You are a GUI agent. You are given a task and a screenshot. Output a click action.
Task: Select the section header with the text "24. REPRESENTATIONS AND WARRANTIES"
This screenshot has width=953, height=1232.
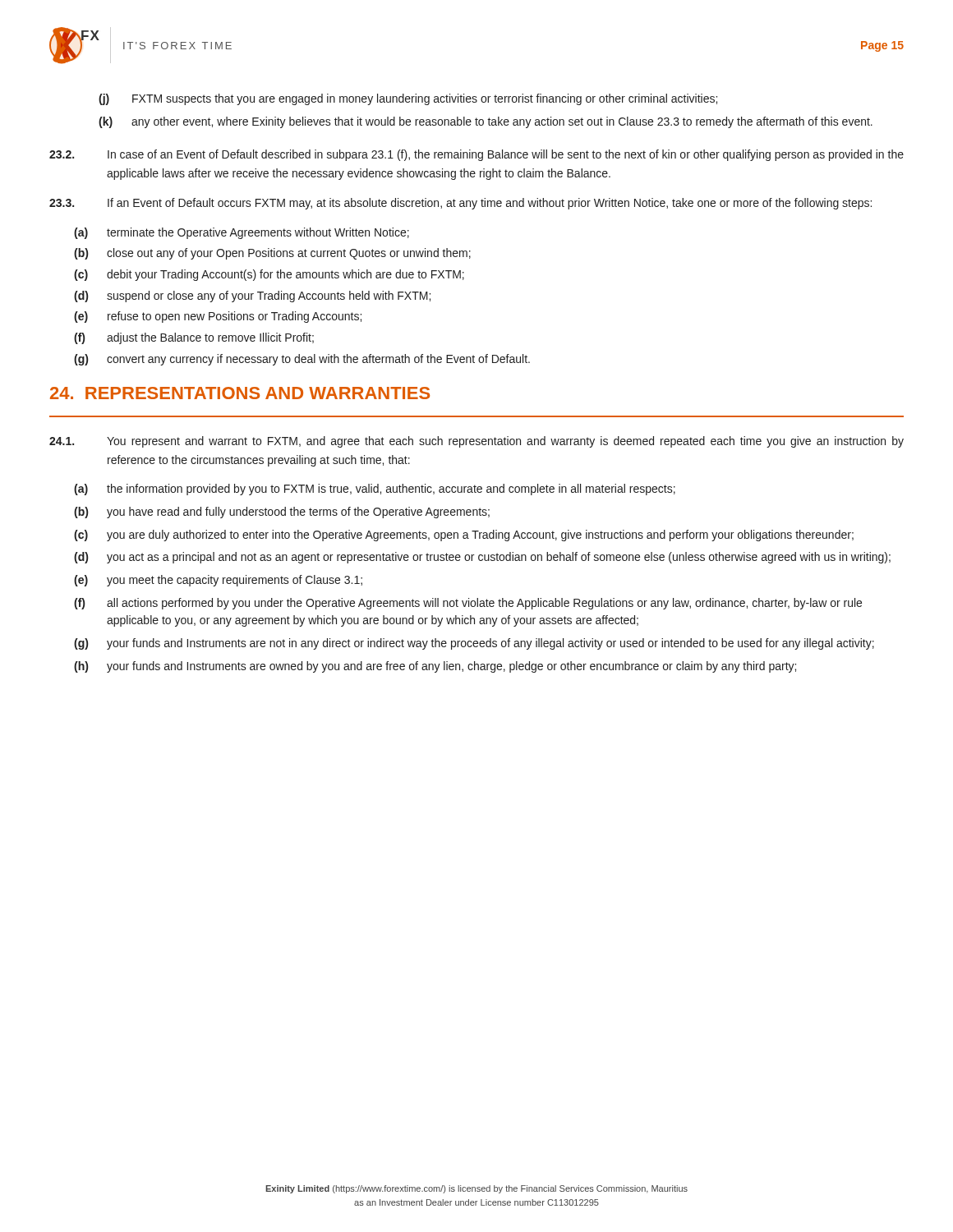[x=240, y=393]
